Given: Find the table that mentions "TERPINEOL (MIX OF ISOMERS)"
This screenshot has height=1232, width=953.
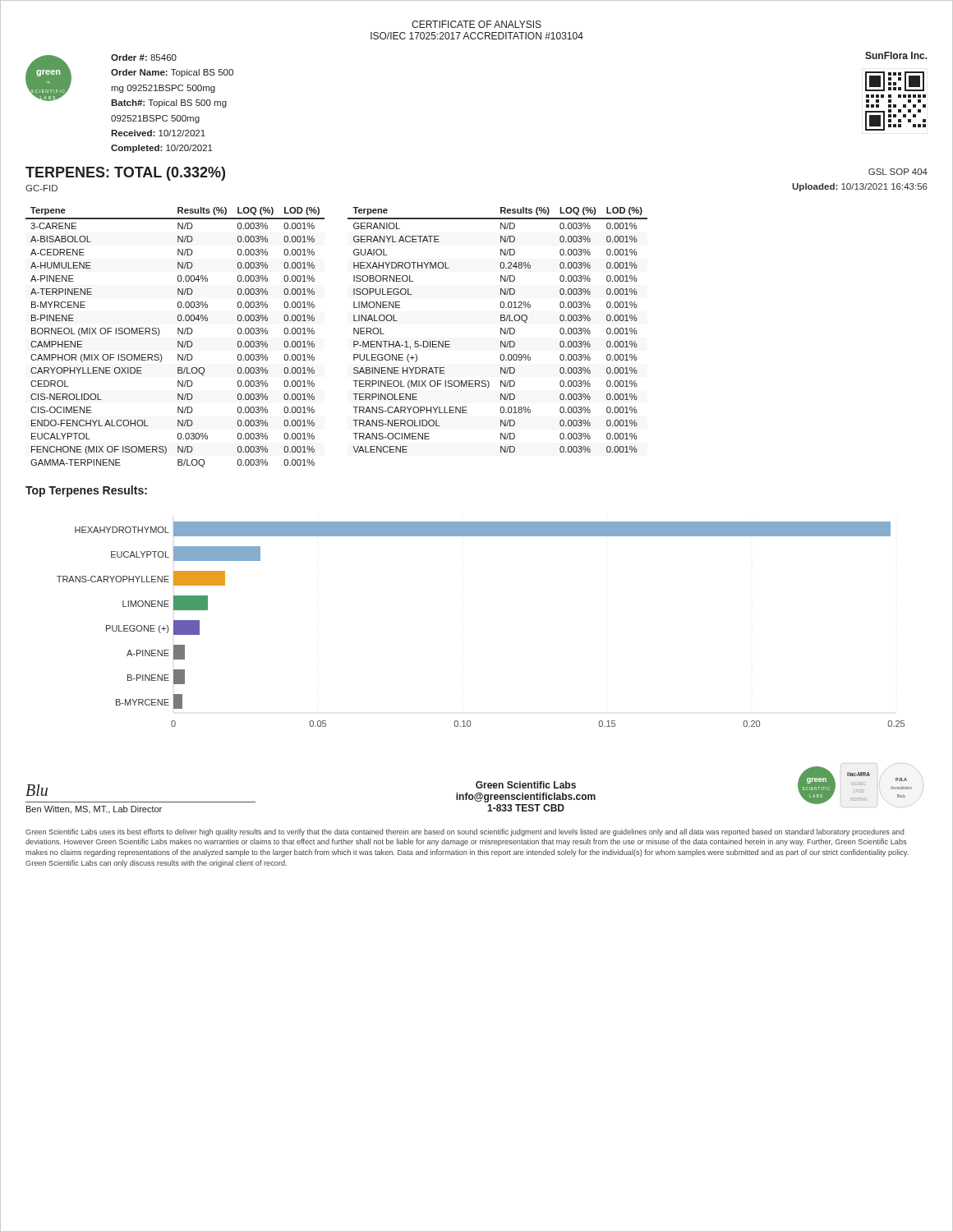Looking at the screenshot, I should [498, 335].
